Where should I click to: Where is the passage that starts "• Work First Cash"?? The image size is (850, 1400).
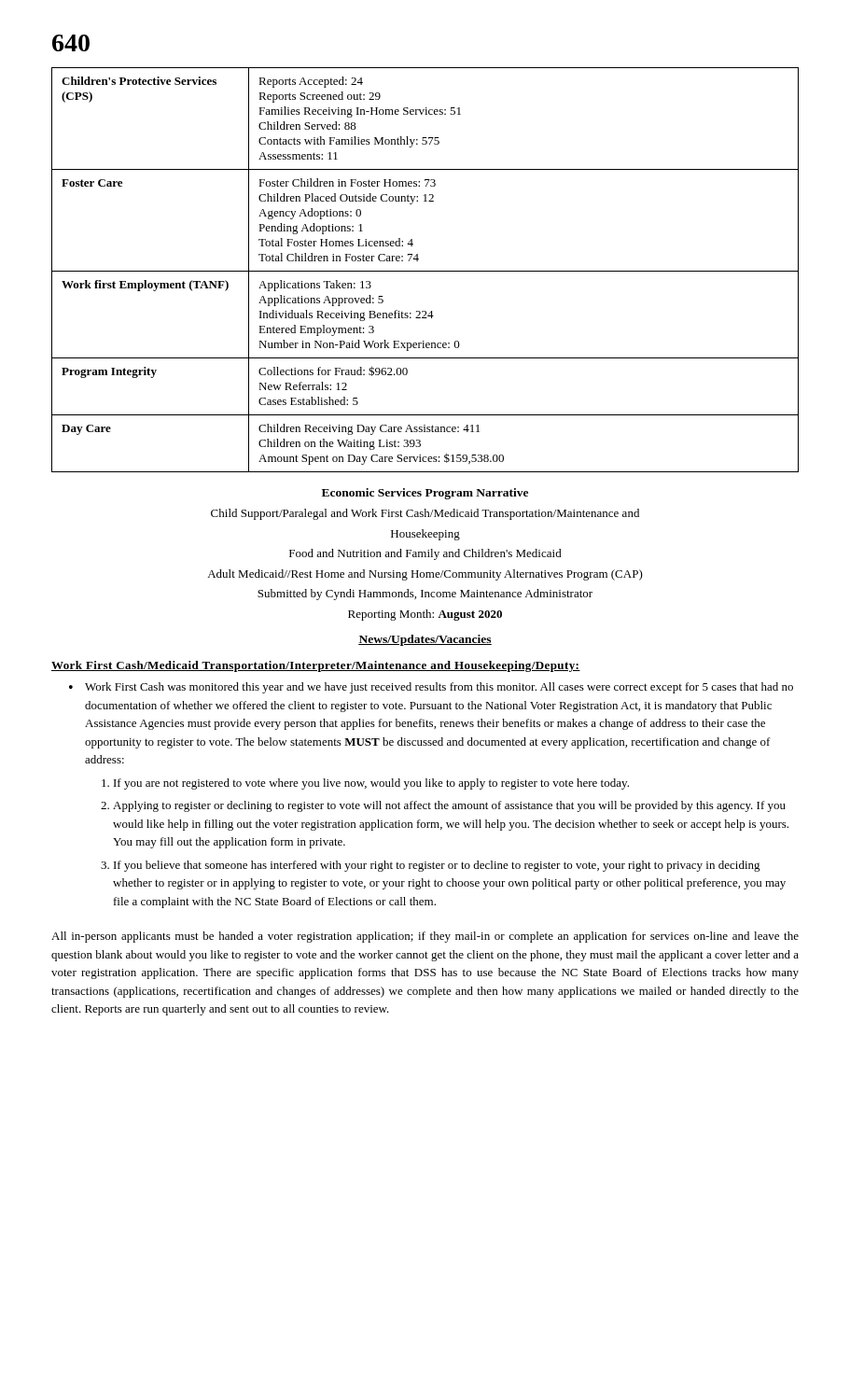tap(433, 796)
